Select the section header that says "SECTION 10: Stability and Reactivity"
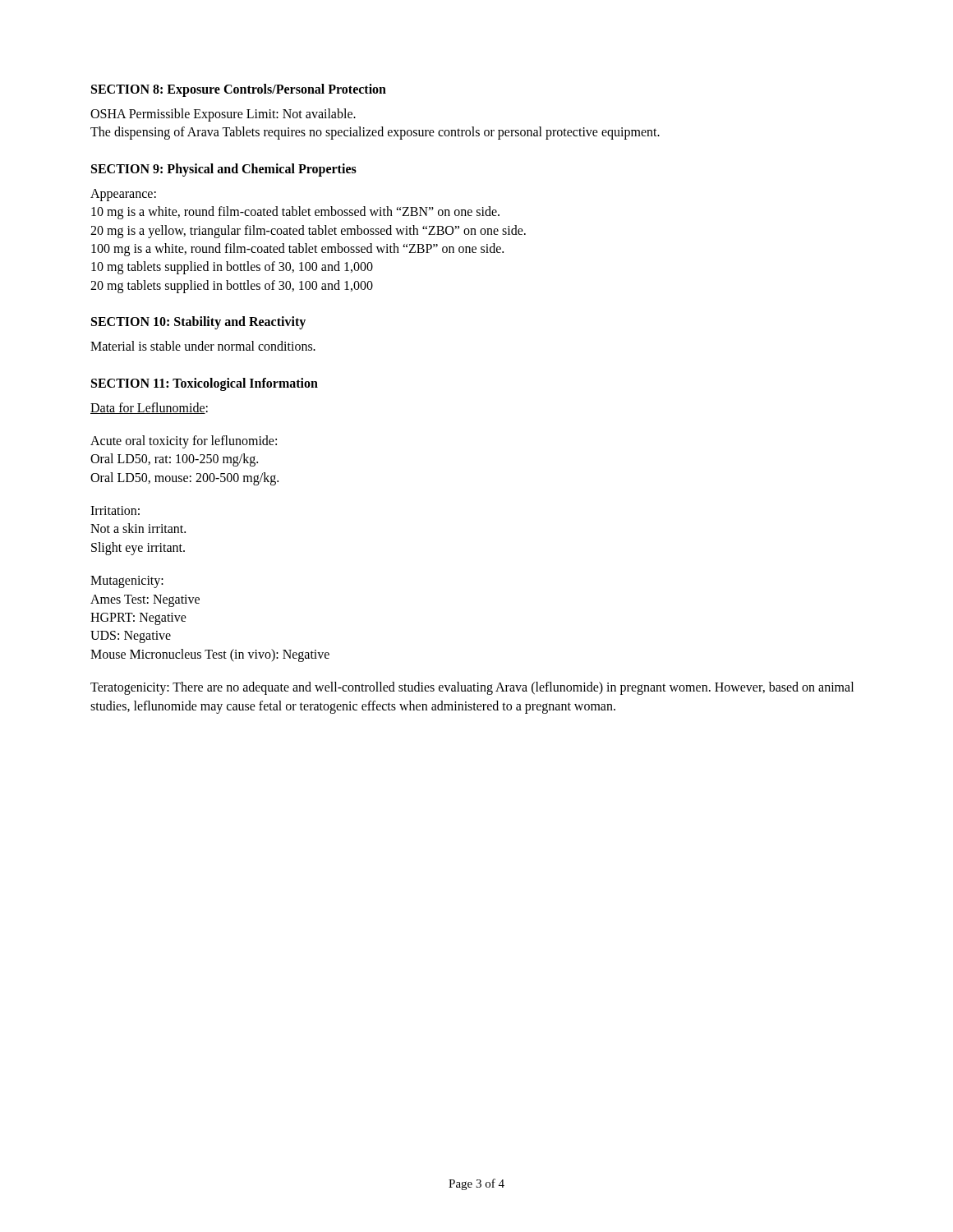953x1232 pixels. 198,322
